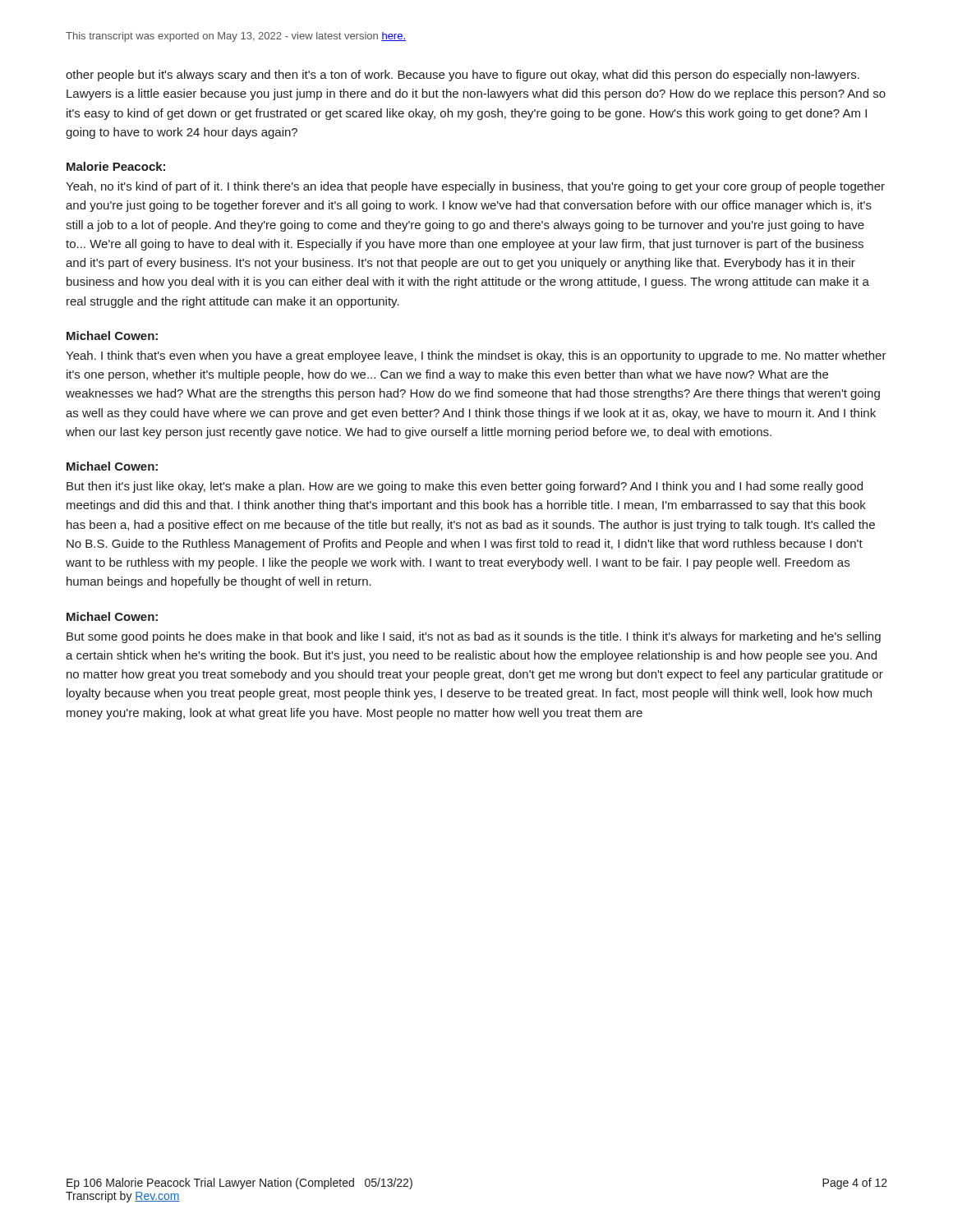953x1232 pixels.
Task: Click on the block starting "But then it's just like"
Action: point(471,534)
